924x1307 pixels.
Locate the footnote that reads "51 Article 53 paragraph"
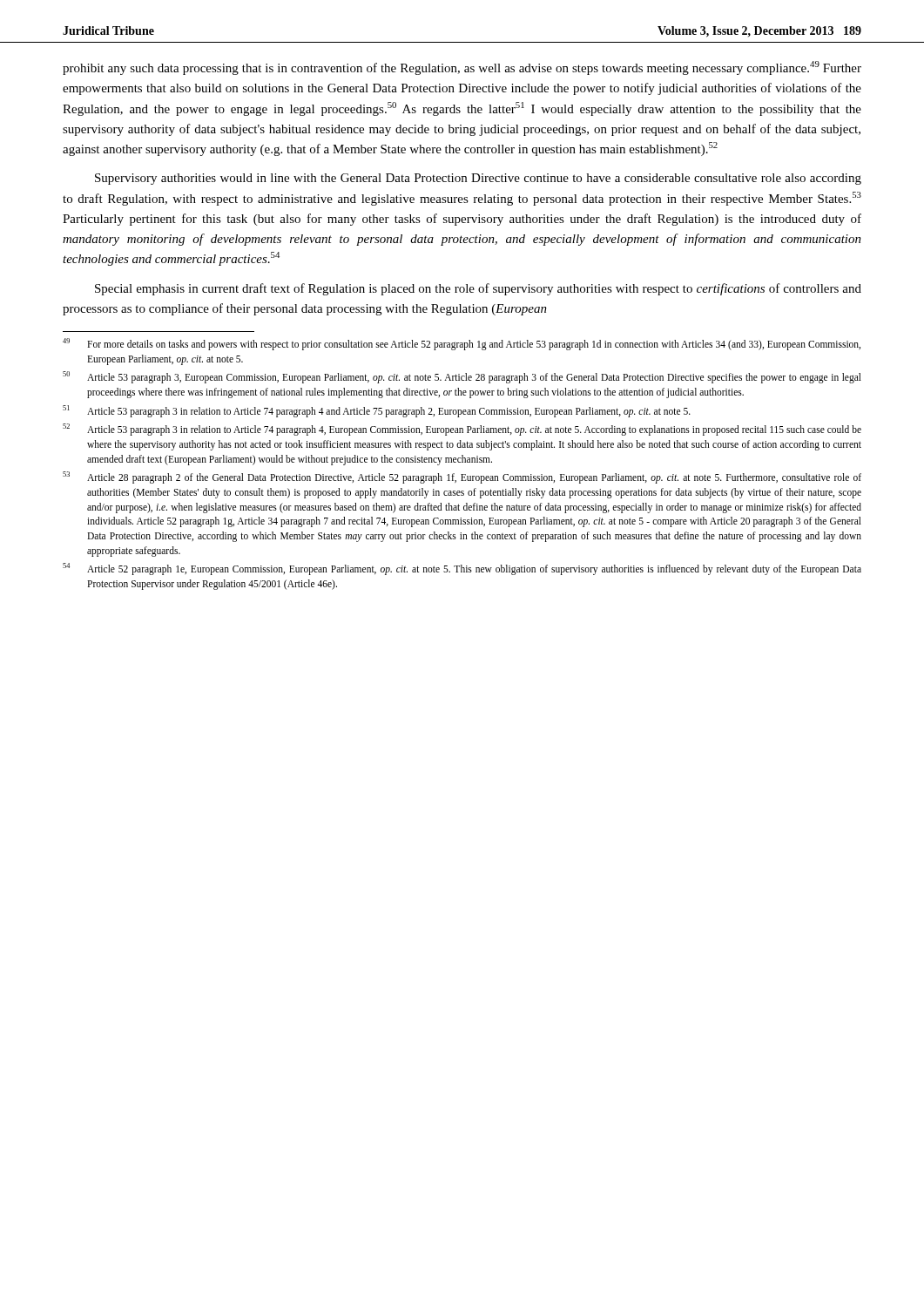pyautogui.click(x=377, y=411)
